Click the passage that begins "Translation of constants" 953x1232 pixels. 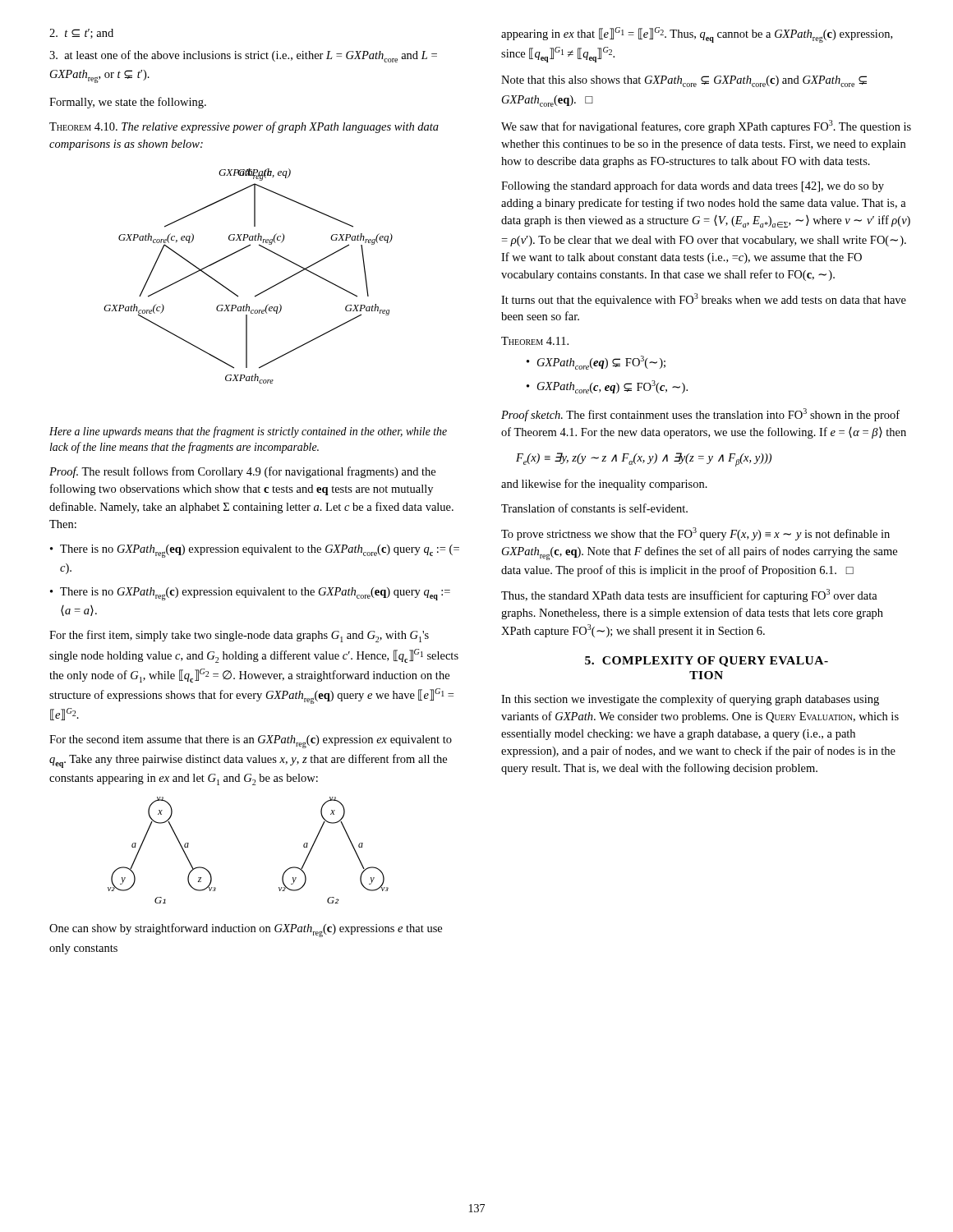pos(595,508)
